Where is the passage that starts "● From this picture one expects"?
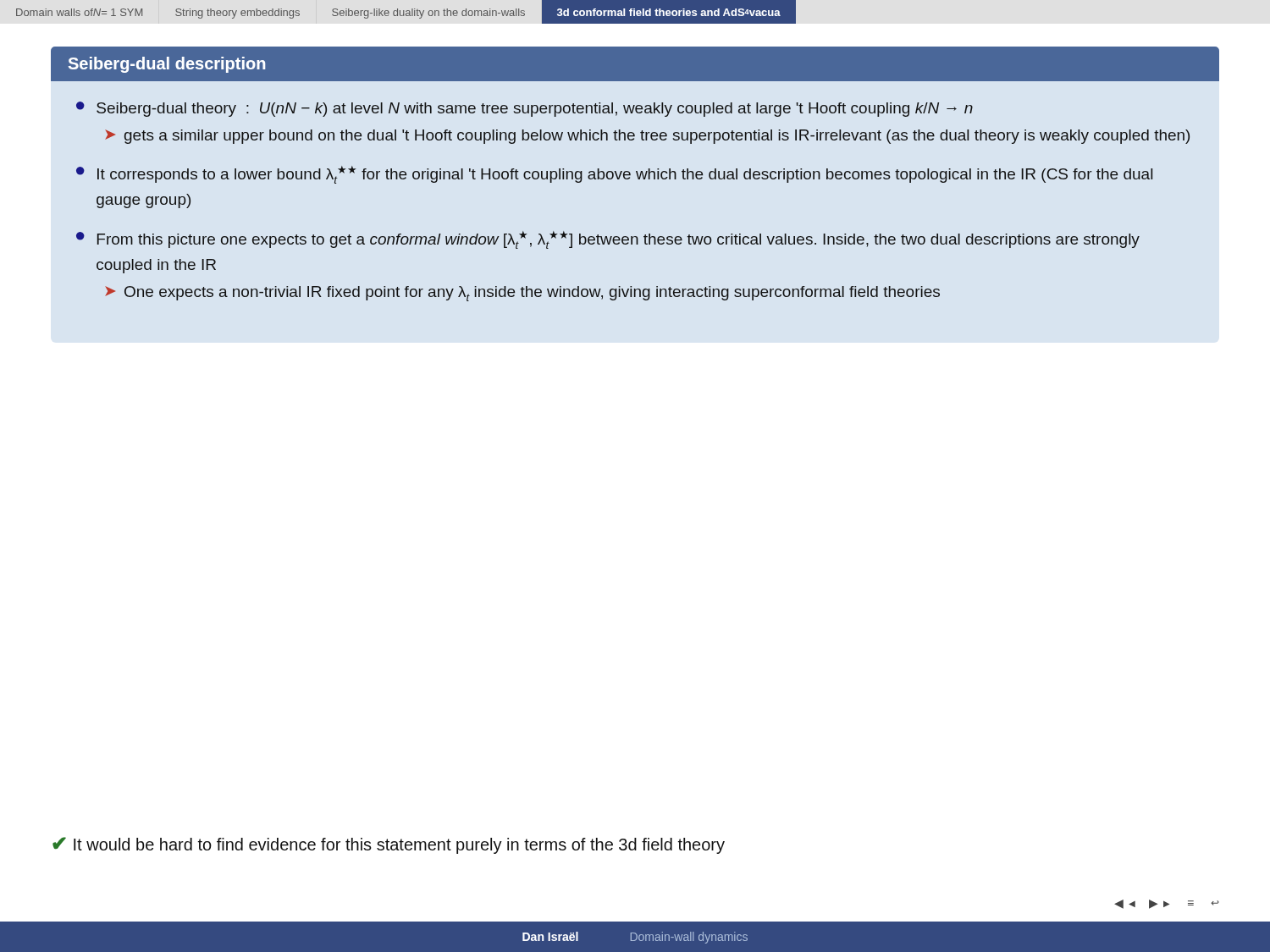 pyautogui.click(x=608, y=240)
